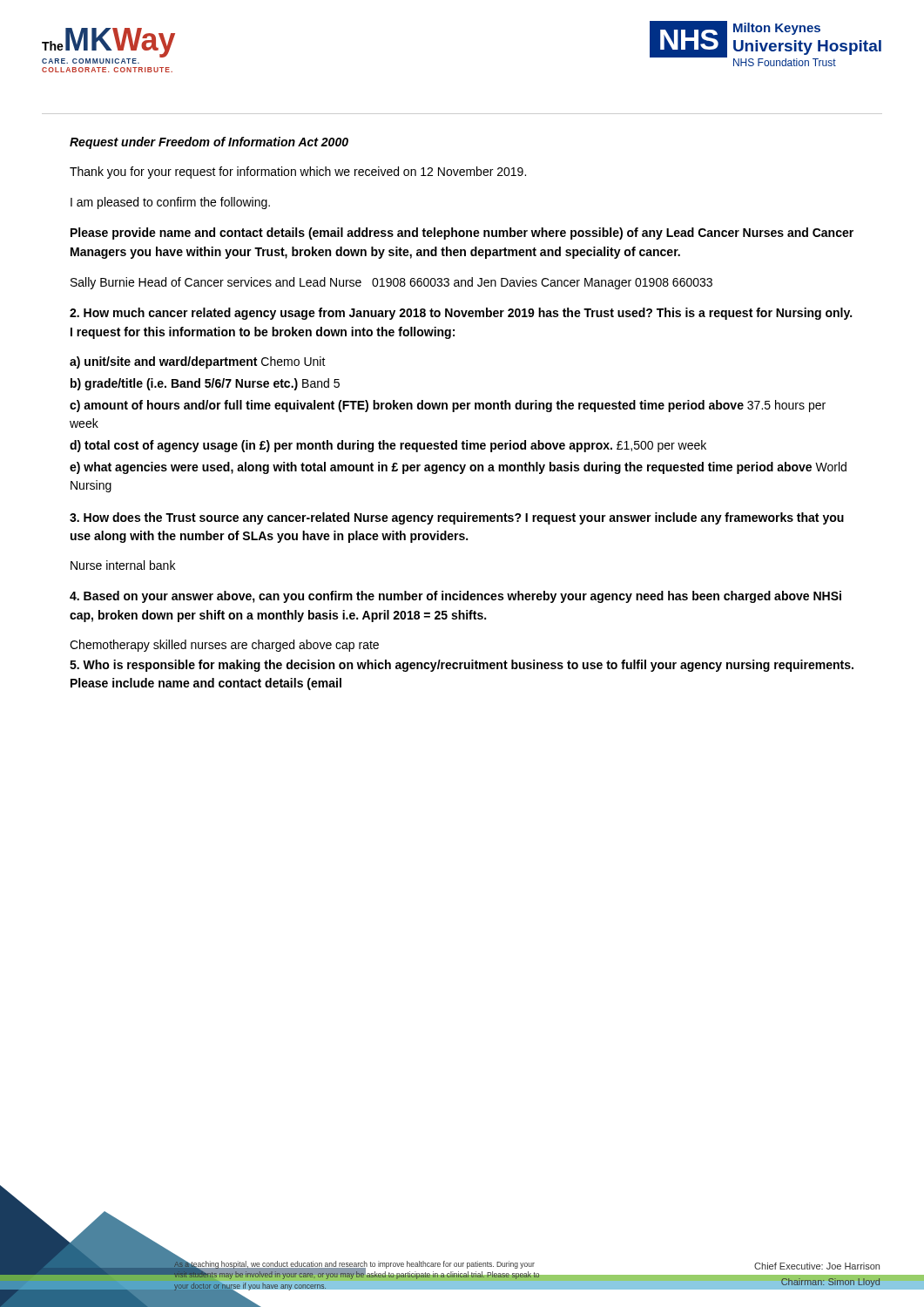
Task: Navigate to the region starting "Request under Freedom of Information Act 2000"
Action: point(209,142)
